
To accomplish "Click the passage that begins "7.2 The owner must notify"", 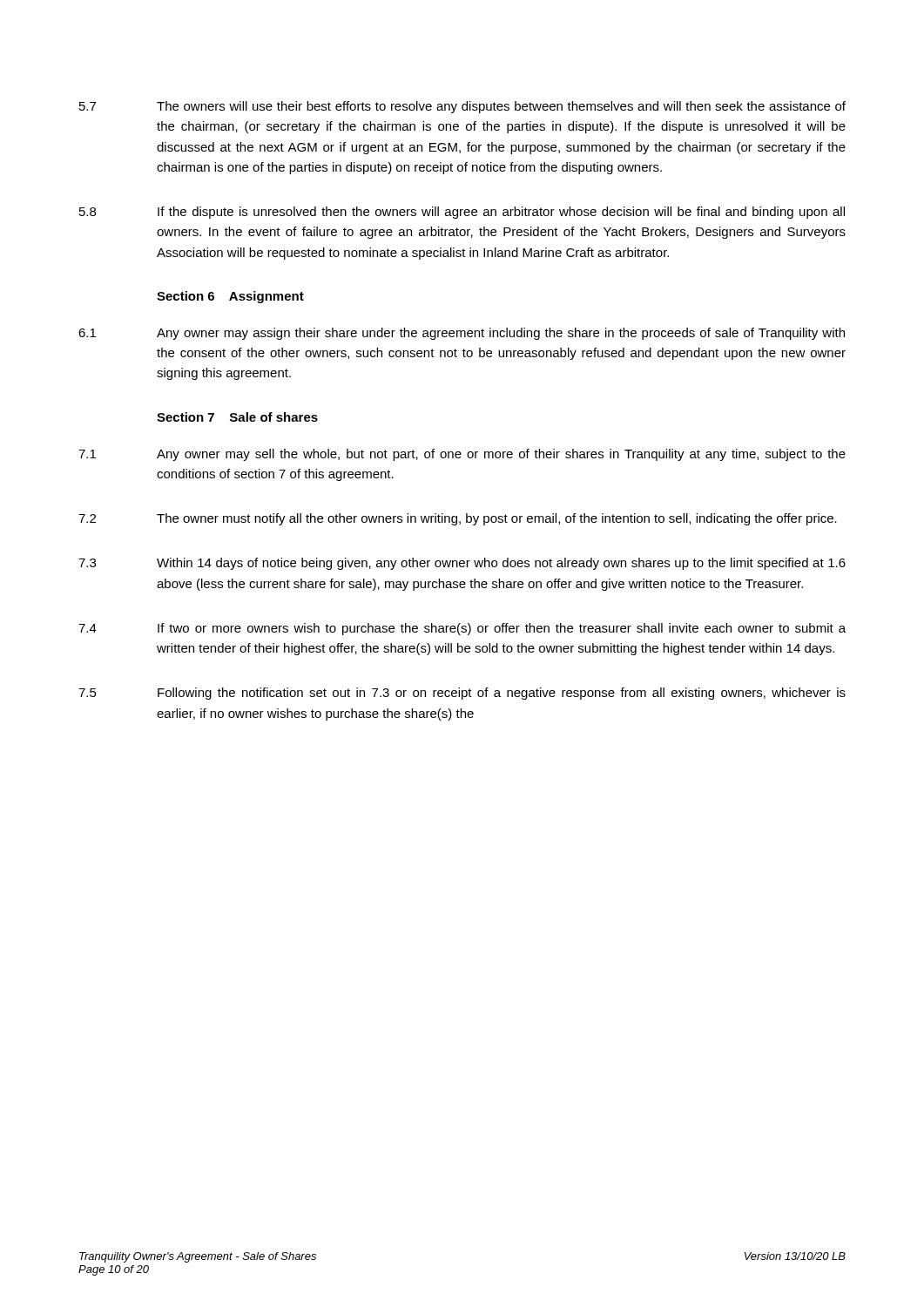I will (x=462, y=518).
